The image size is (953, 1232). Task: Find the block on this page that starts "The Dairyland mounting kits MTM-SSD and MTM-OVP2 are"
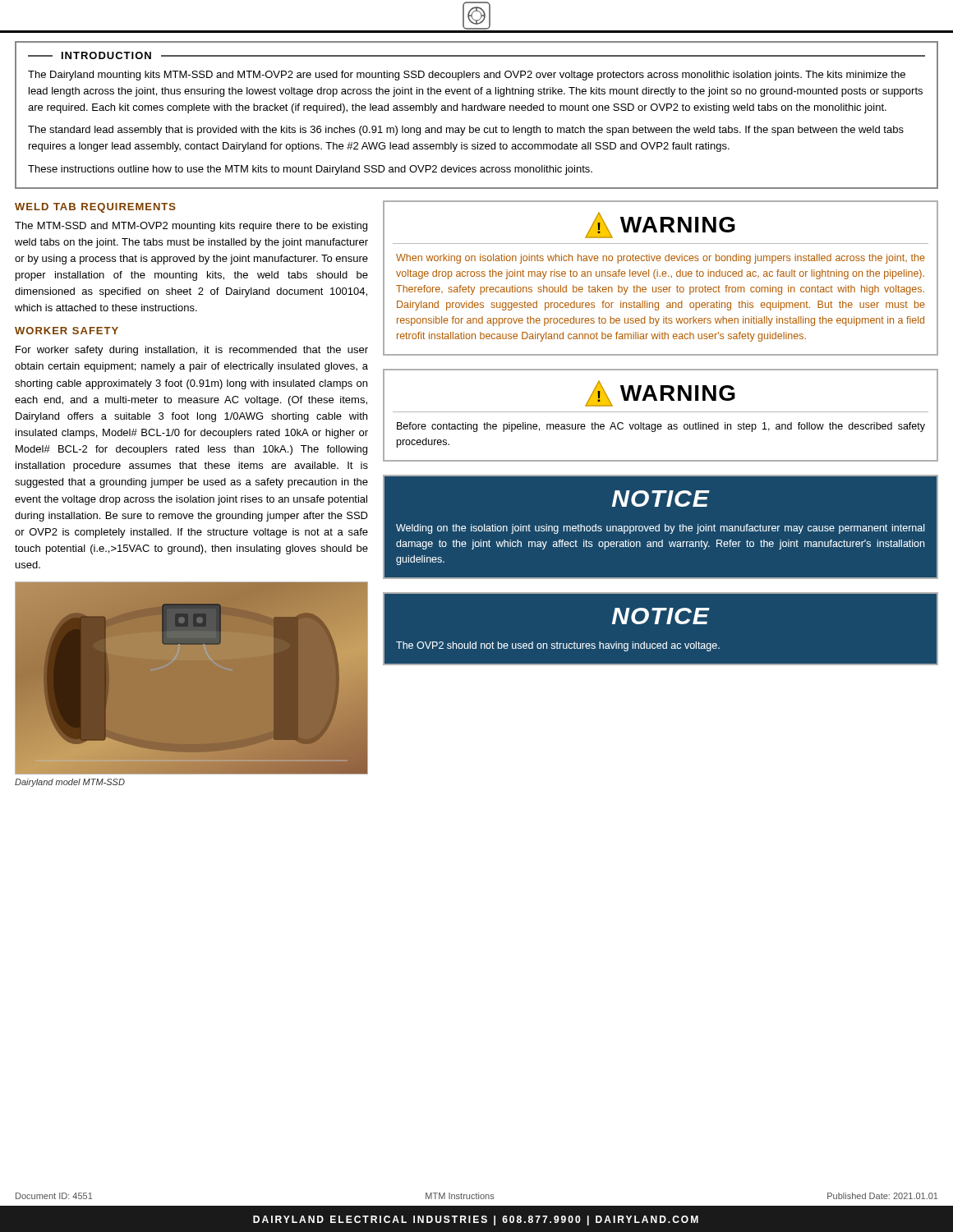475,91
